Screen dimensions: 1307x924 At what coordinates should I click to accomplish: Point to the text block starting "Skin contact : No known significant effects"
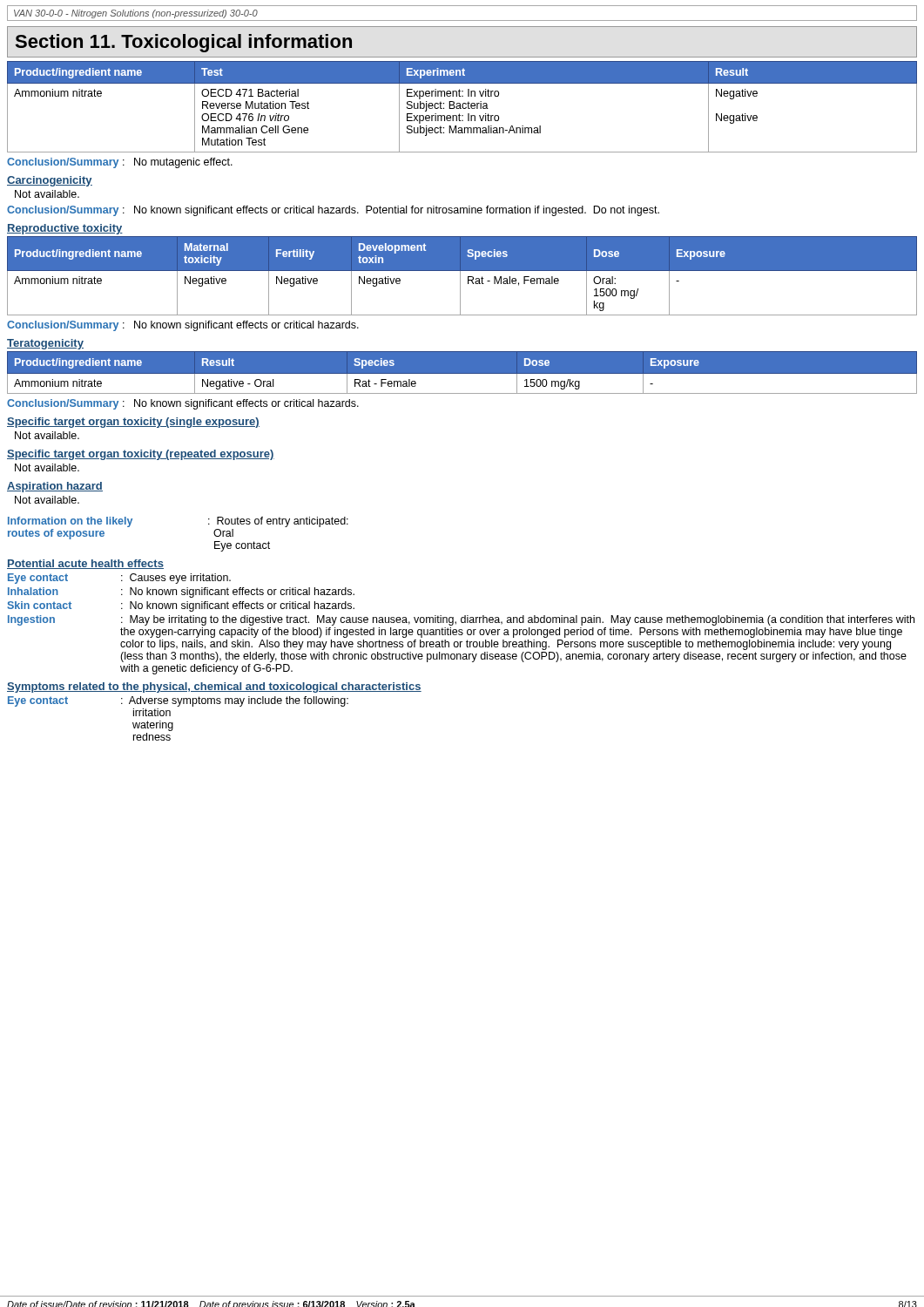[181, 606]
